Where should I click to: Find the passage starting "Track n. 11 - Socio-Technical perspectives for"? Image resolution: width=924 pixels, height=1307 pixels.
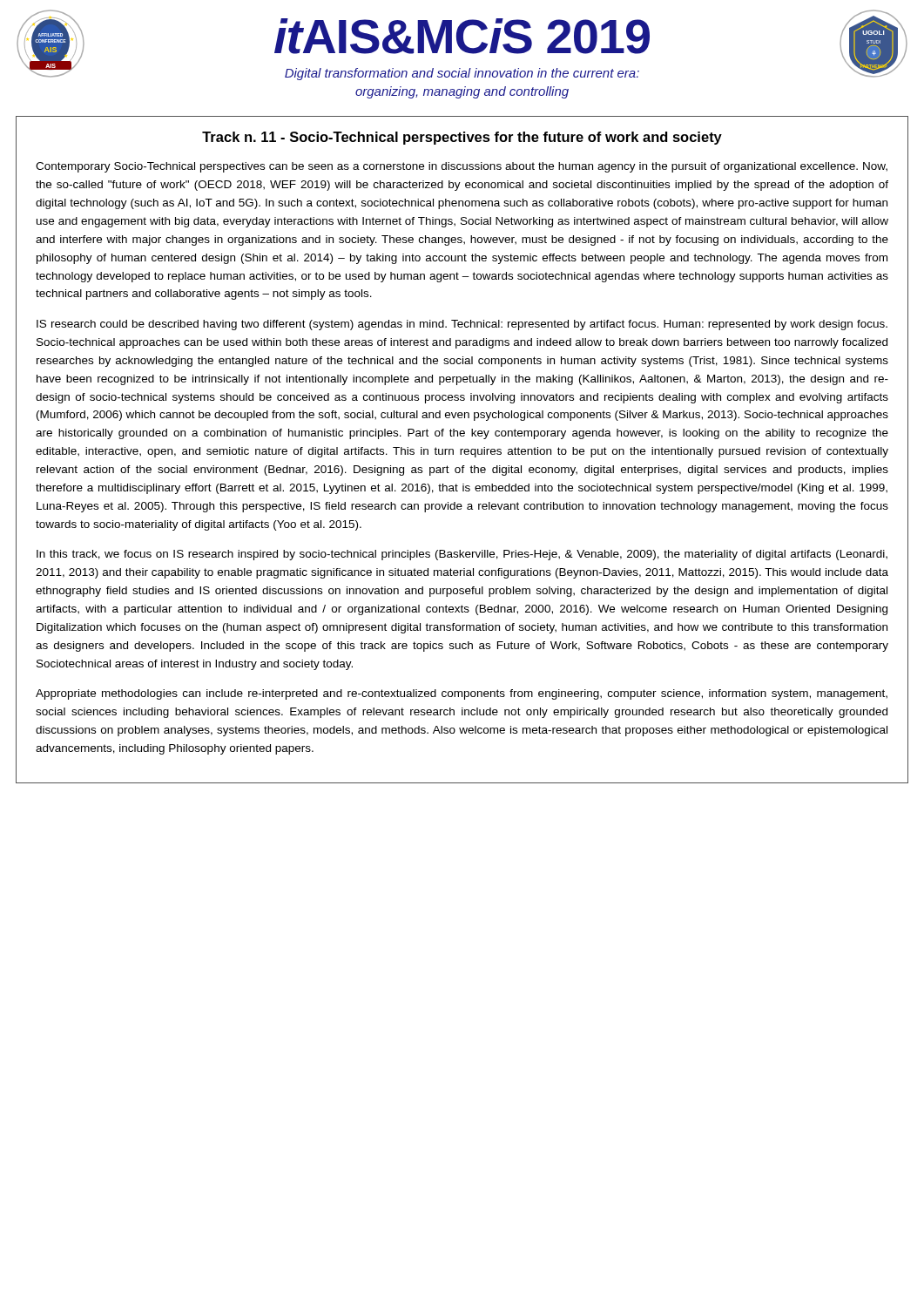tap(462, 137)
